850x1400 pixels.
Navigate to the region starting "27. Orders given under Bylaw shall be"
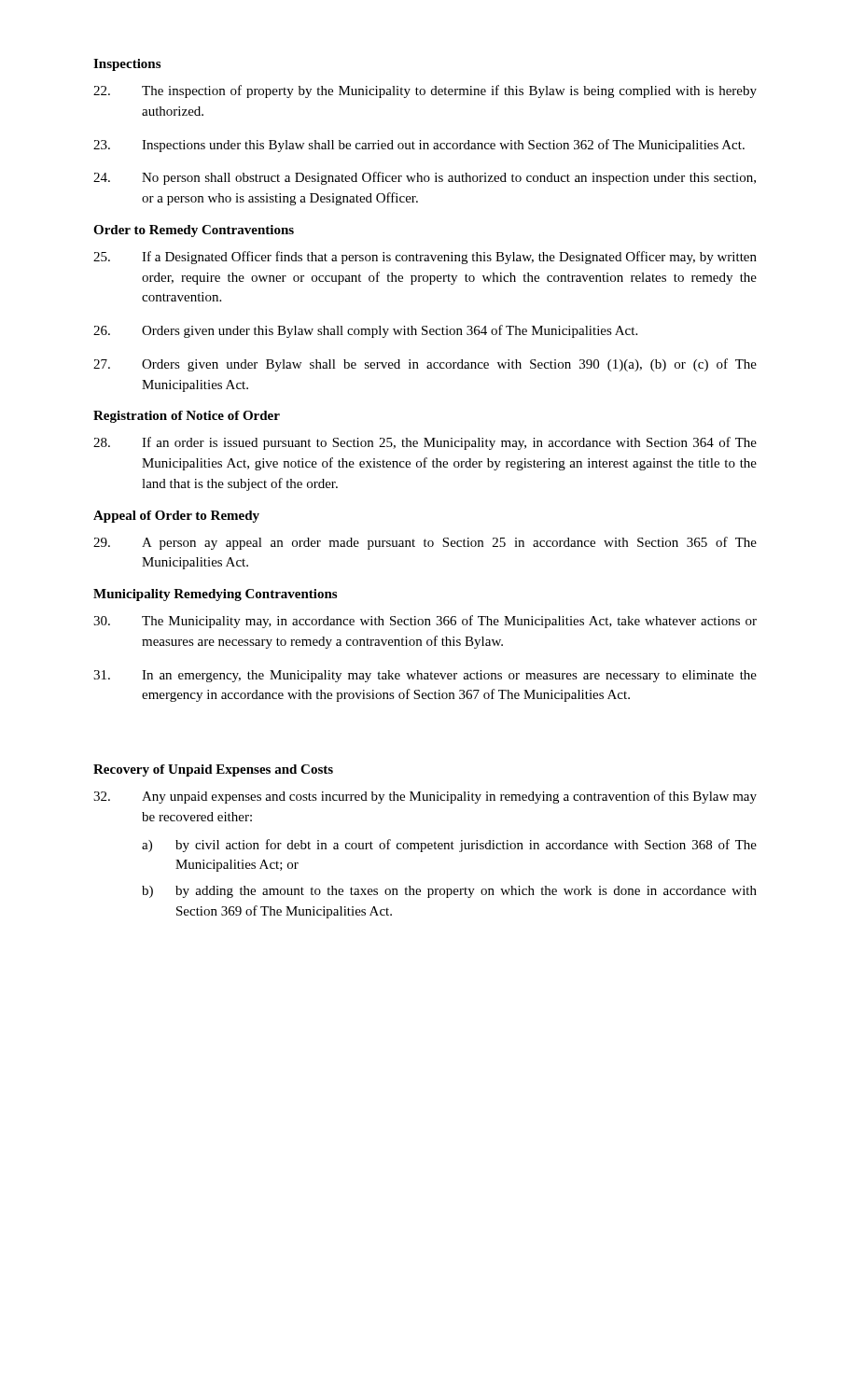(425, 375)
